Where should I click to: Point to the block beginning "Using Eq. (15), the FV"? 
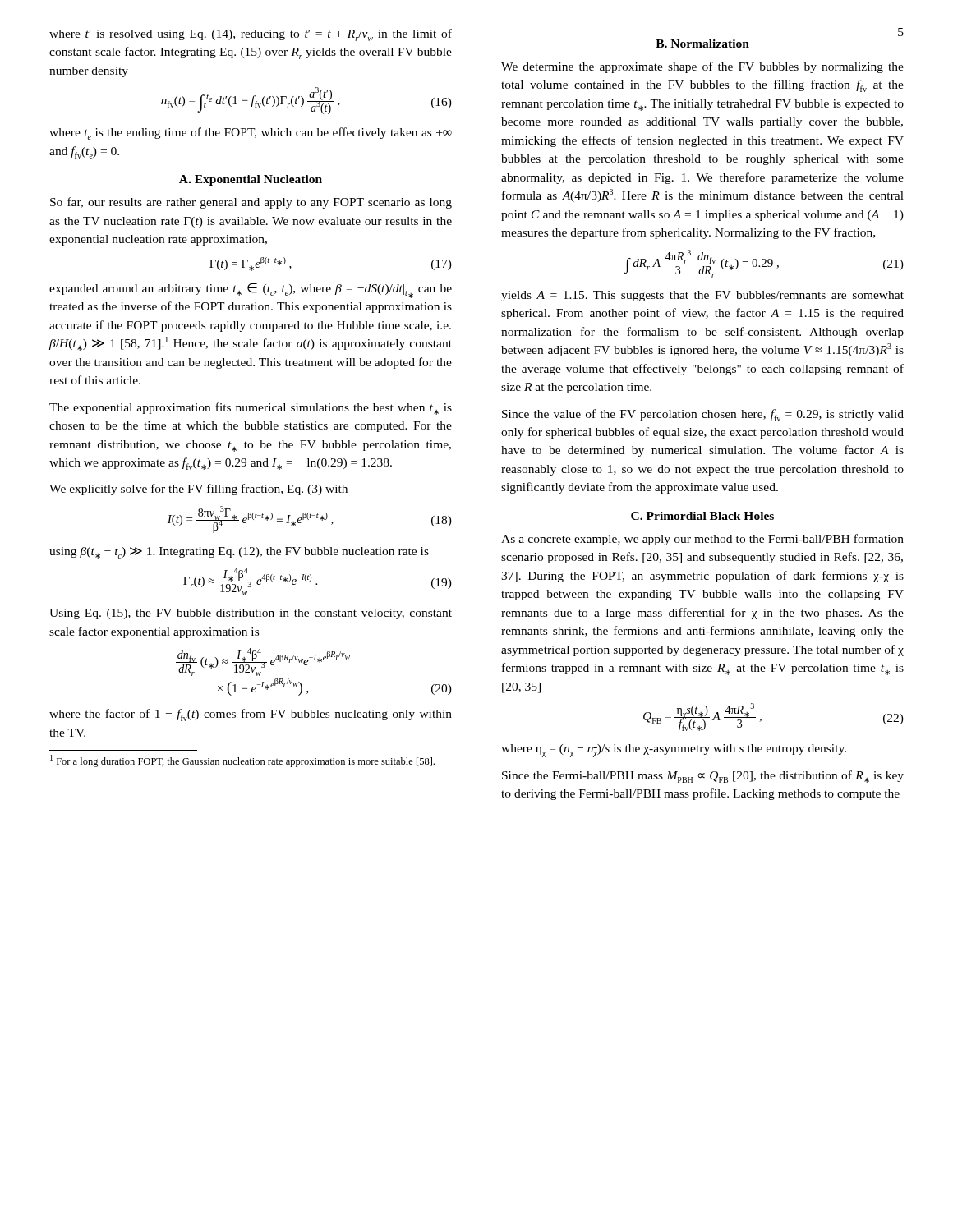[251, 622]
